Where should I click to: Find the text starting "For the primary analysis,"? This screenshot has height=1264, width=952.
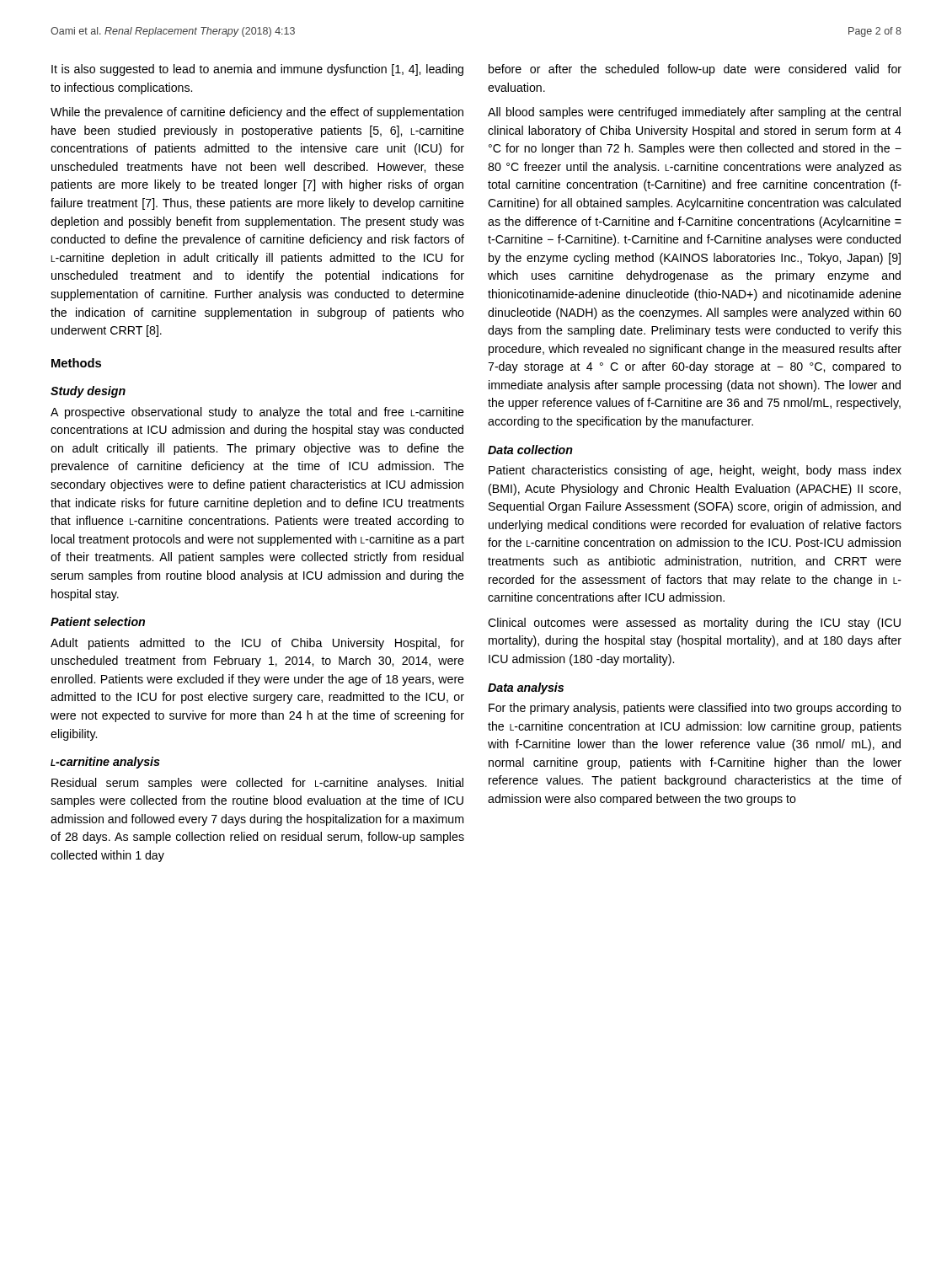695,754
